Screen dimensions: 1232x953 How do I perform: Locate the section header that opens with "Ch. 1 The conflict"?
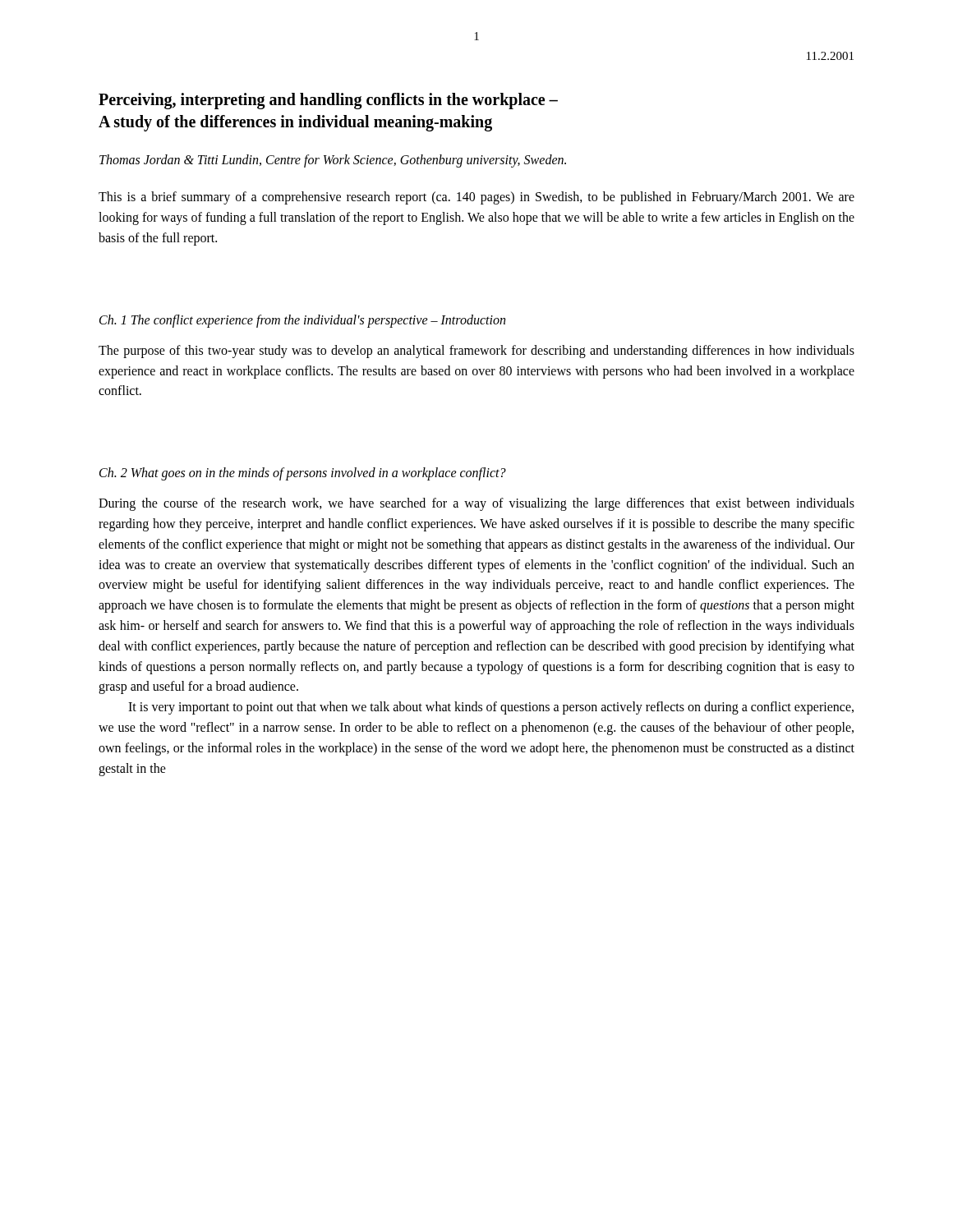302,320
